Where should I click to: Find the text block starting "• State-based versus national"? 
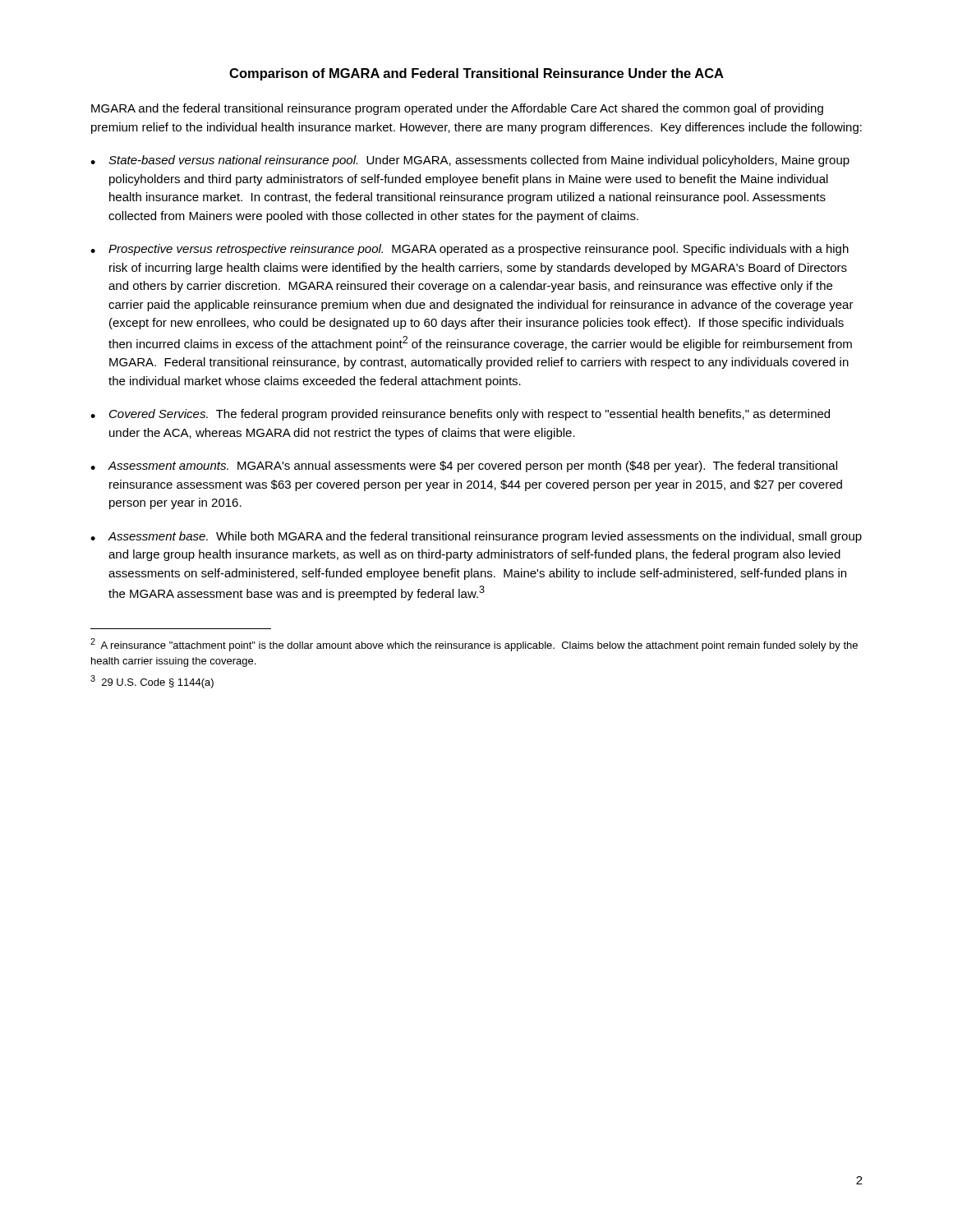[x=476, y=188]
